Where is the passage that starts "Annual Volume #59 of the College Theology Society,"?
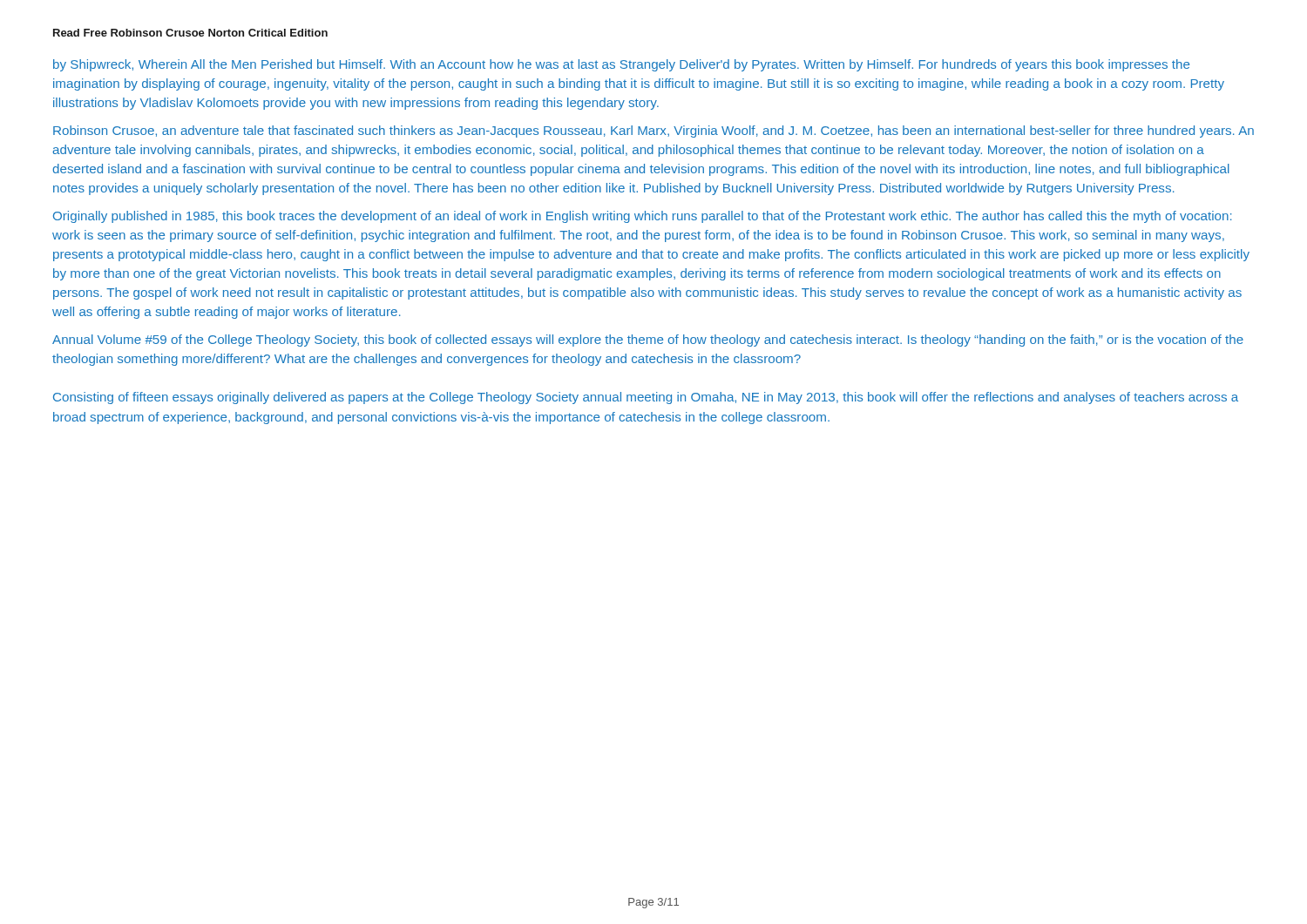The width and height of the screenshot is (1307, 924). click(648, 349)
